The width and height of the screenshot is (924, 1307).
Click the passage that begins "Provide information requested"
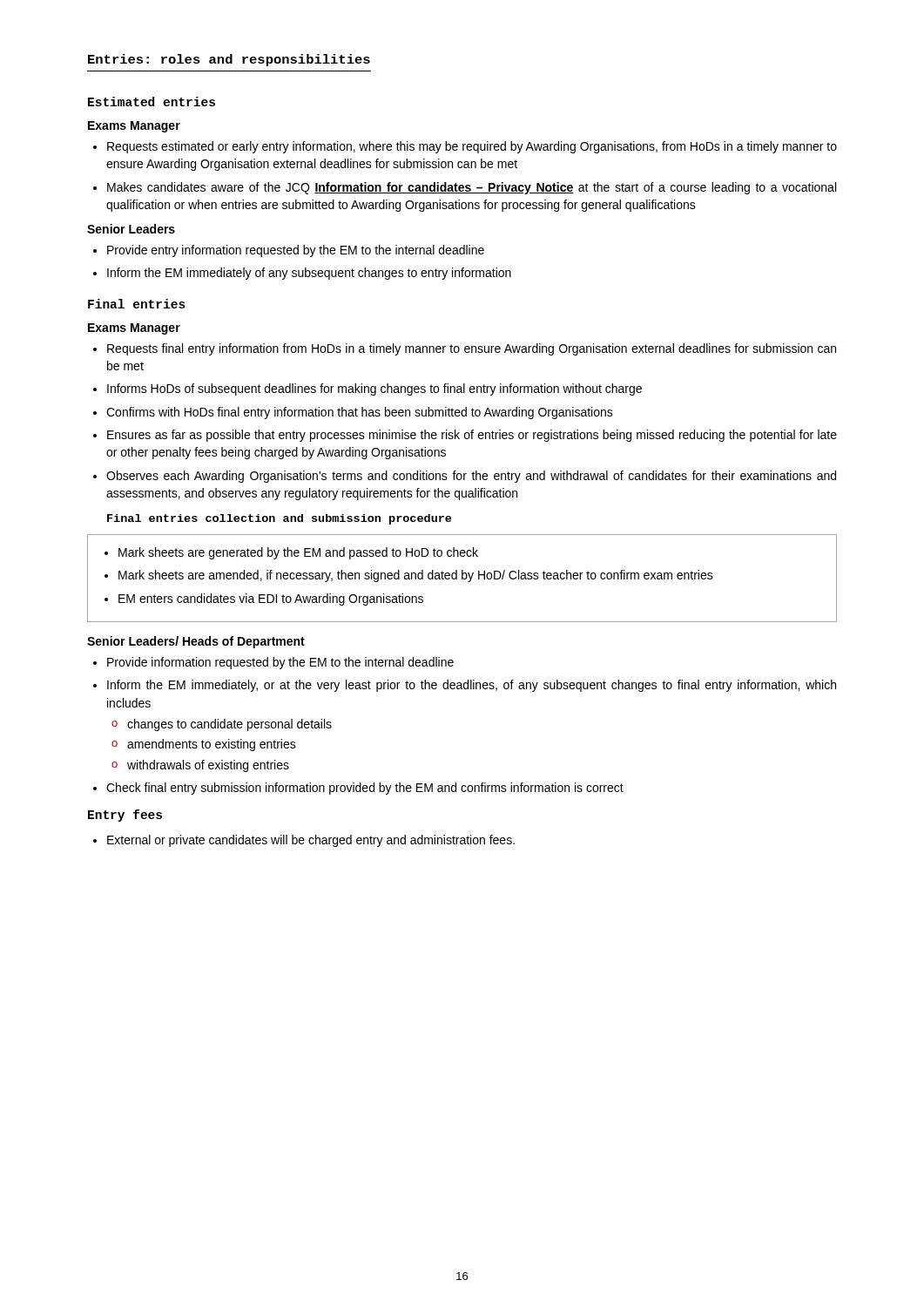462,662
